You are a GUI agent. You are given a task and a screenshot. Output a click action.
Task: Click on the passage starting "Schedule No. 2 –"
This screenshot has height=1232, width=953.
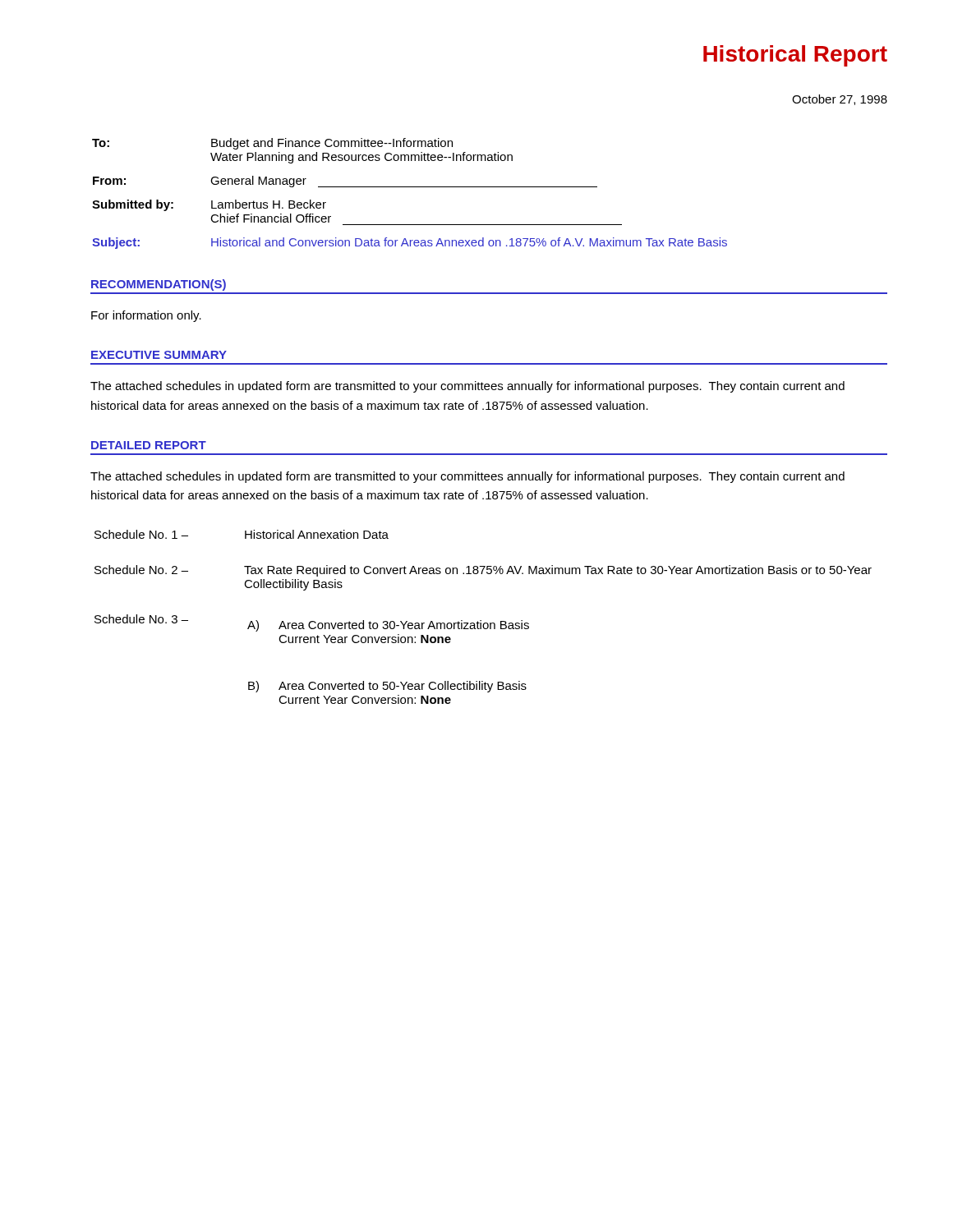tap(489, 577)
